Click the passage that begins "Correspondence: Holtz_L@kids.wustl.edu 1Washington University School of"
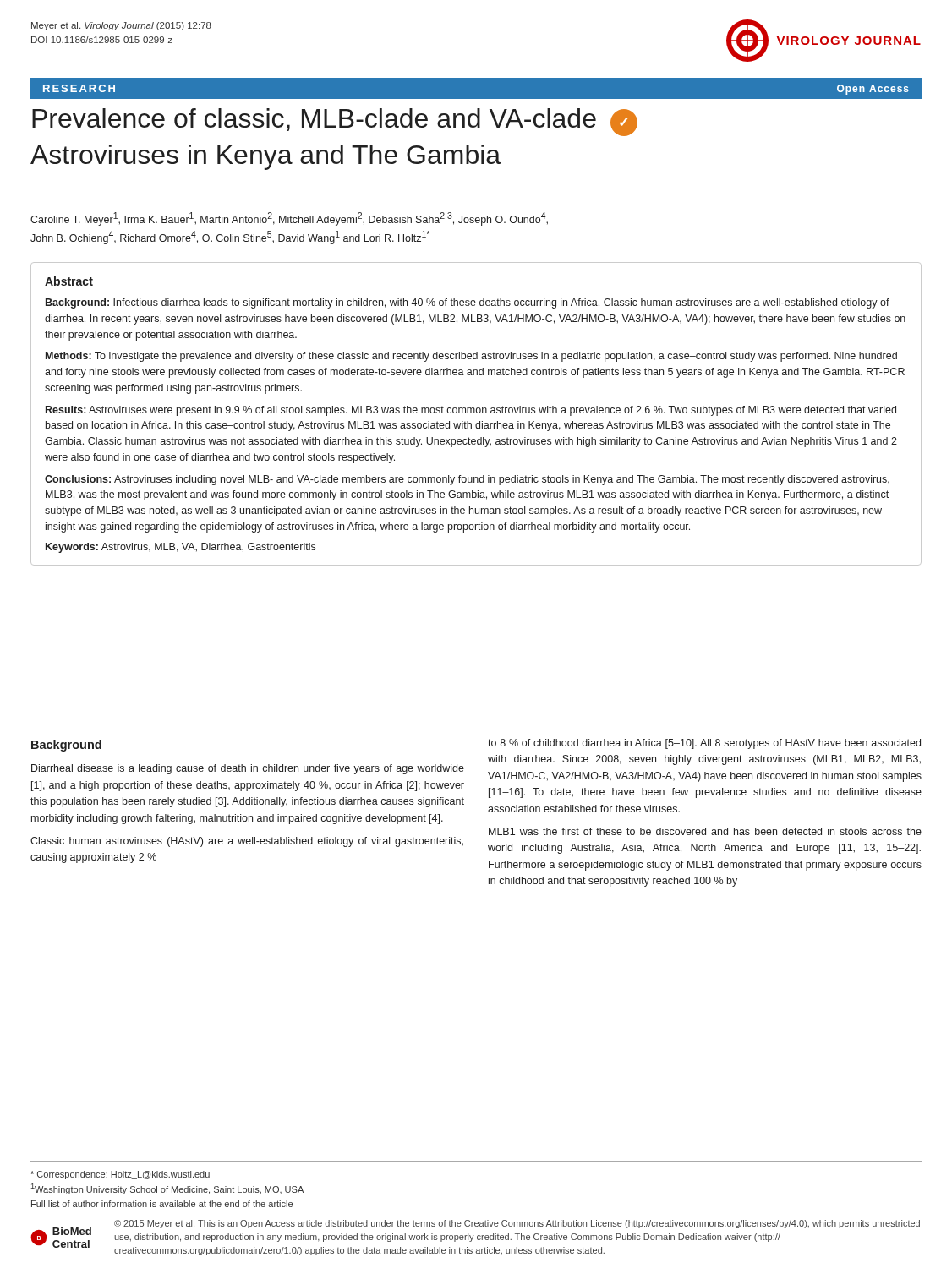952x1268 pixels. pos(167,1189)
